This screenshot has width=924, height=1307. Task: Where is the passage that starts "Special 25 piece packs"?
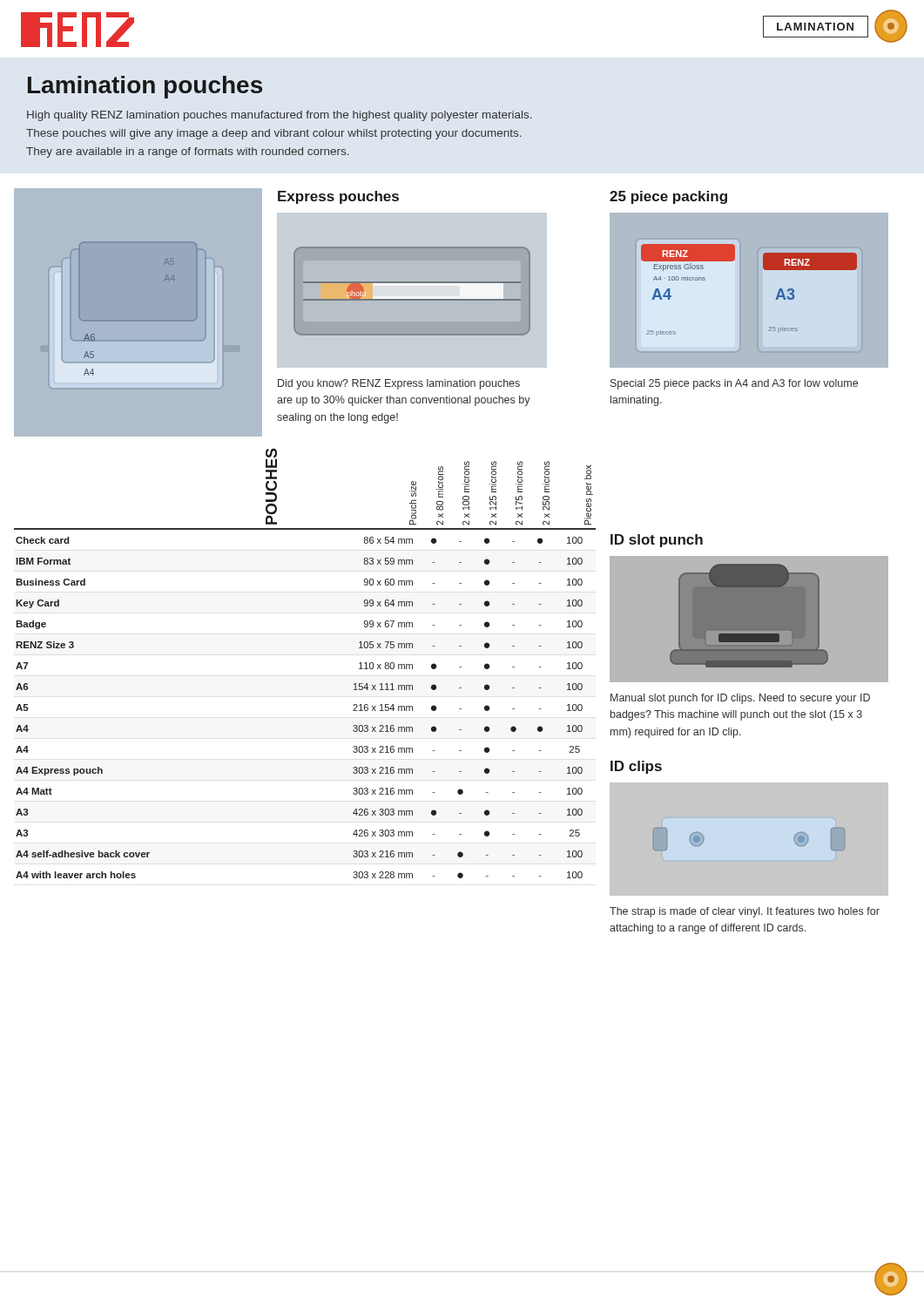(x=734, y=392)
